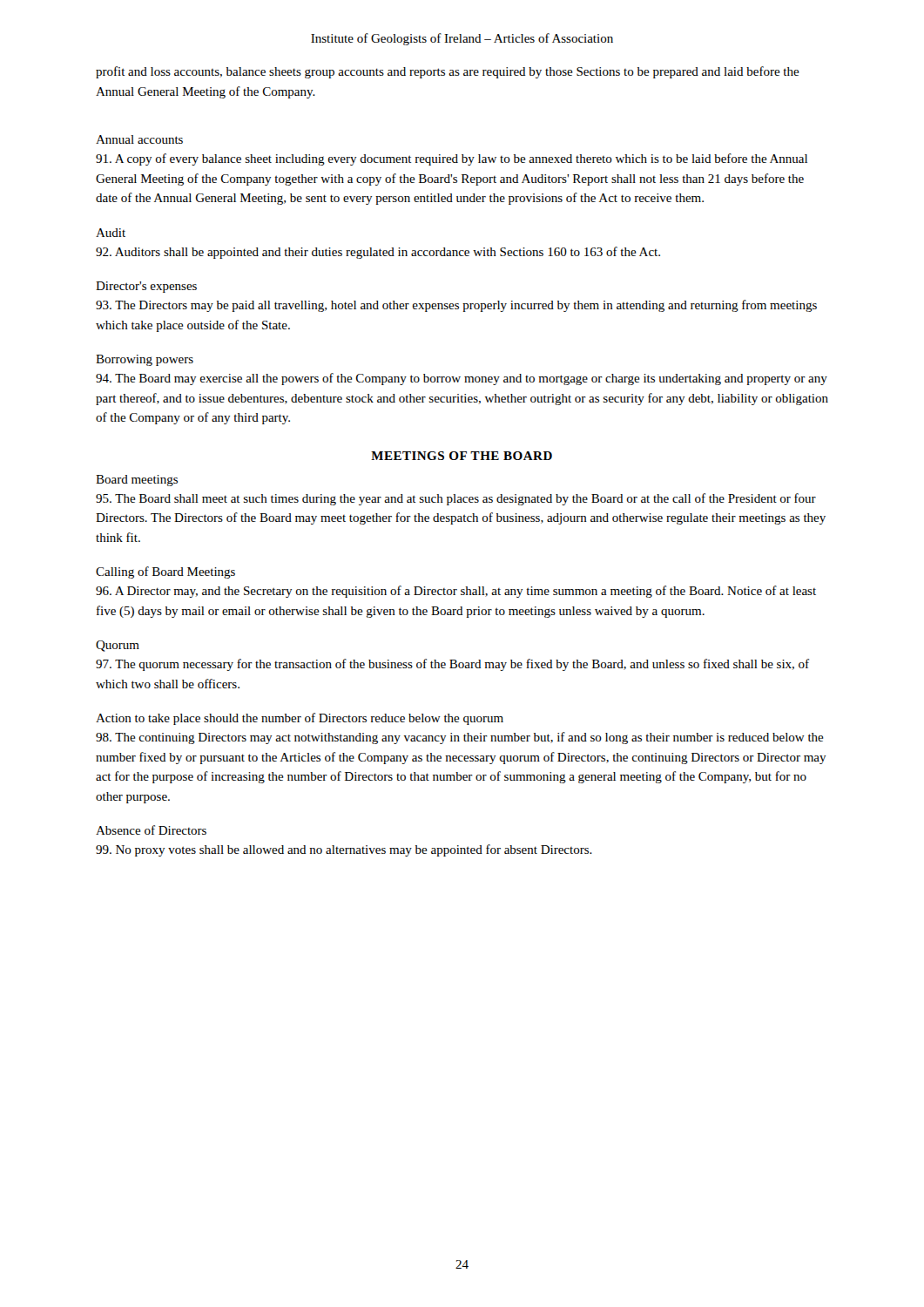Find the block on this page that starts "The continuing Directors may act notwithstanding"

(461, 767)
